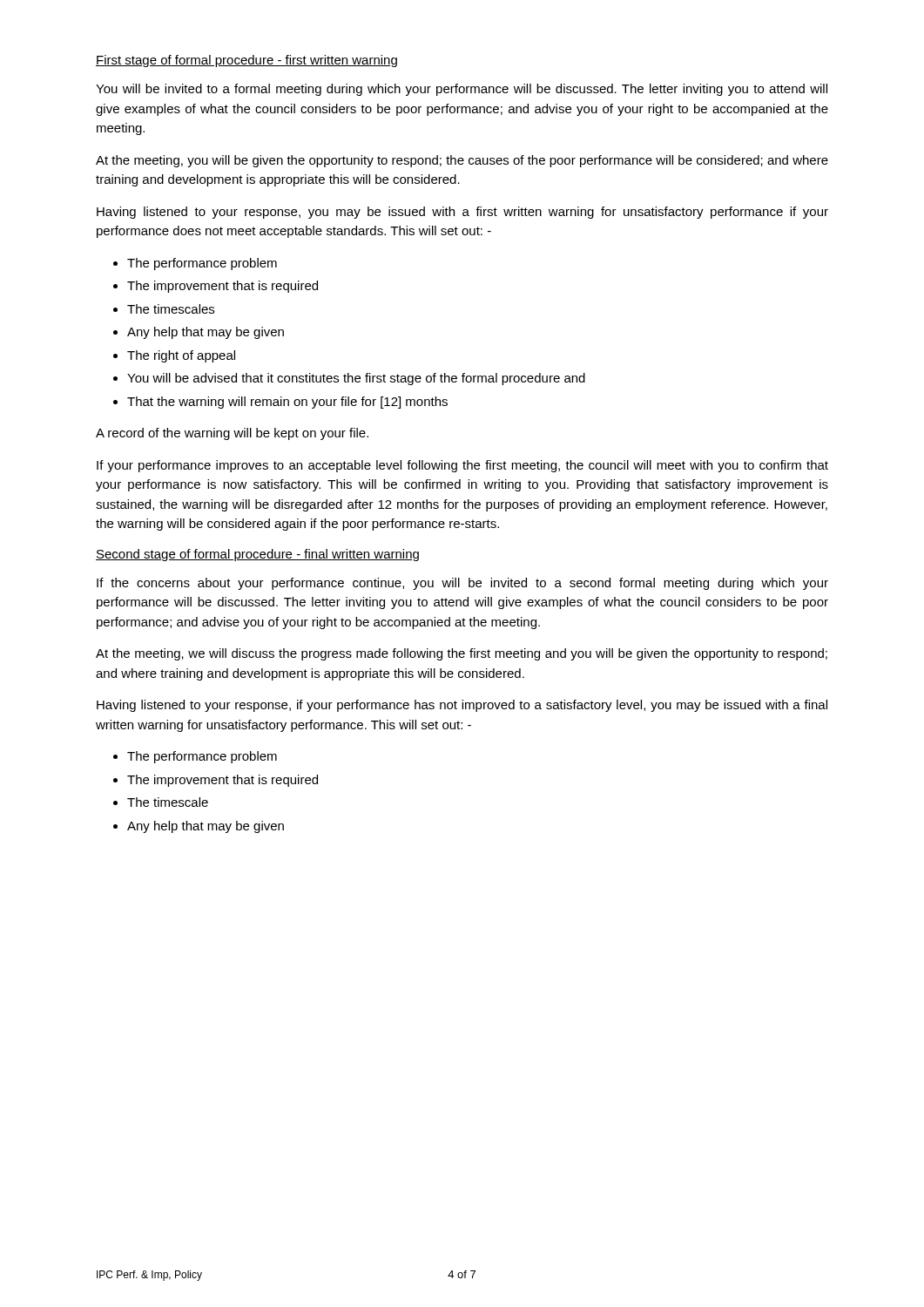This screenshot has width=924, height=1307.
Task: Click on the text block that says "If your performance improves to an"
Action: click(462, 494)
